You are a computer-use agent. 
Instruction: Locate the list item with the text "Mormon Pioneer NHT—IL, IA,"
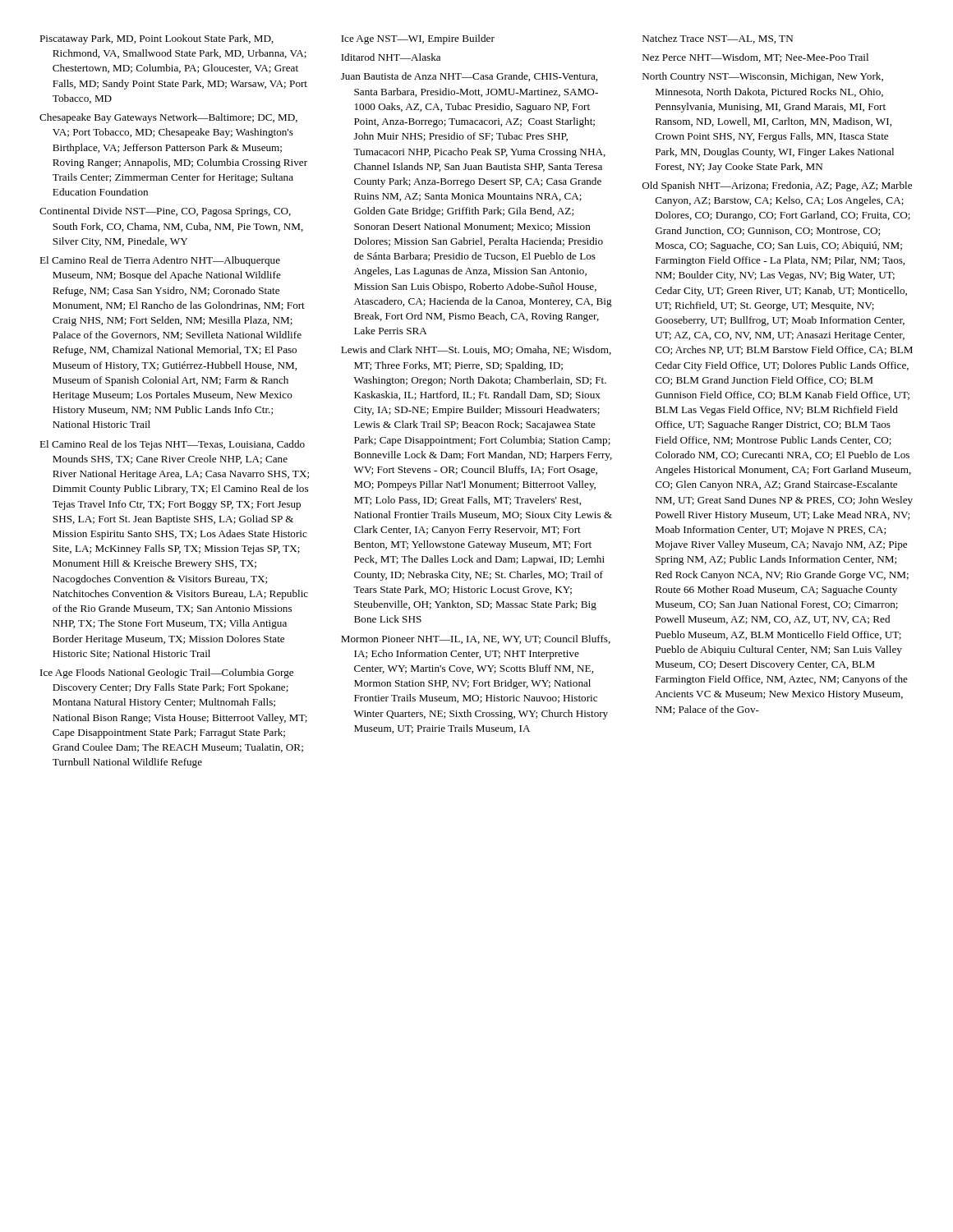pos(476,683)
